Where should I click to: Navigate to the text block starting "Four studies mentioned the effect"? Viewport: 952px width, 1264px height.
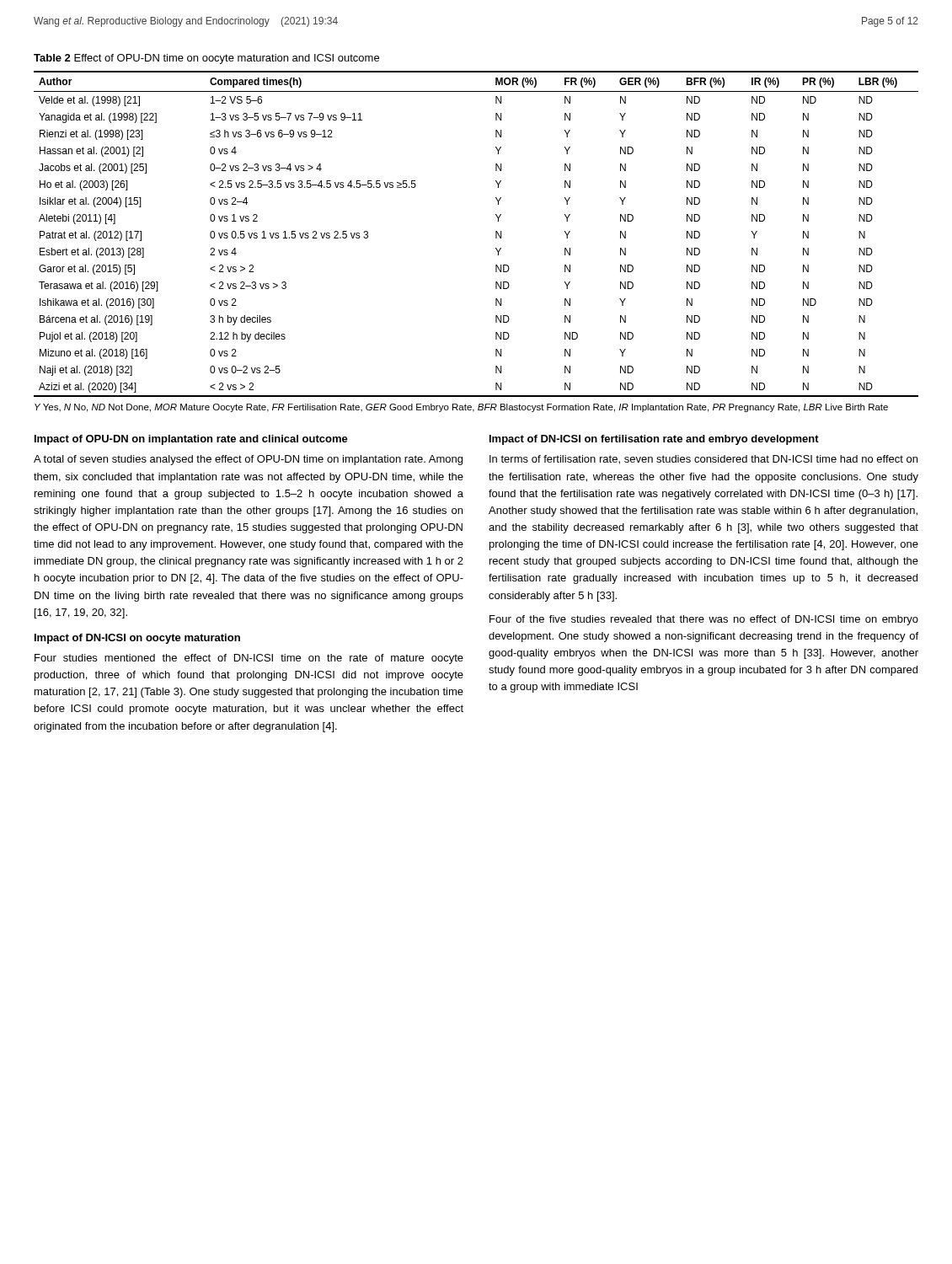(x=249, y=692)
